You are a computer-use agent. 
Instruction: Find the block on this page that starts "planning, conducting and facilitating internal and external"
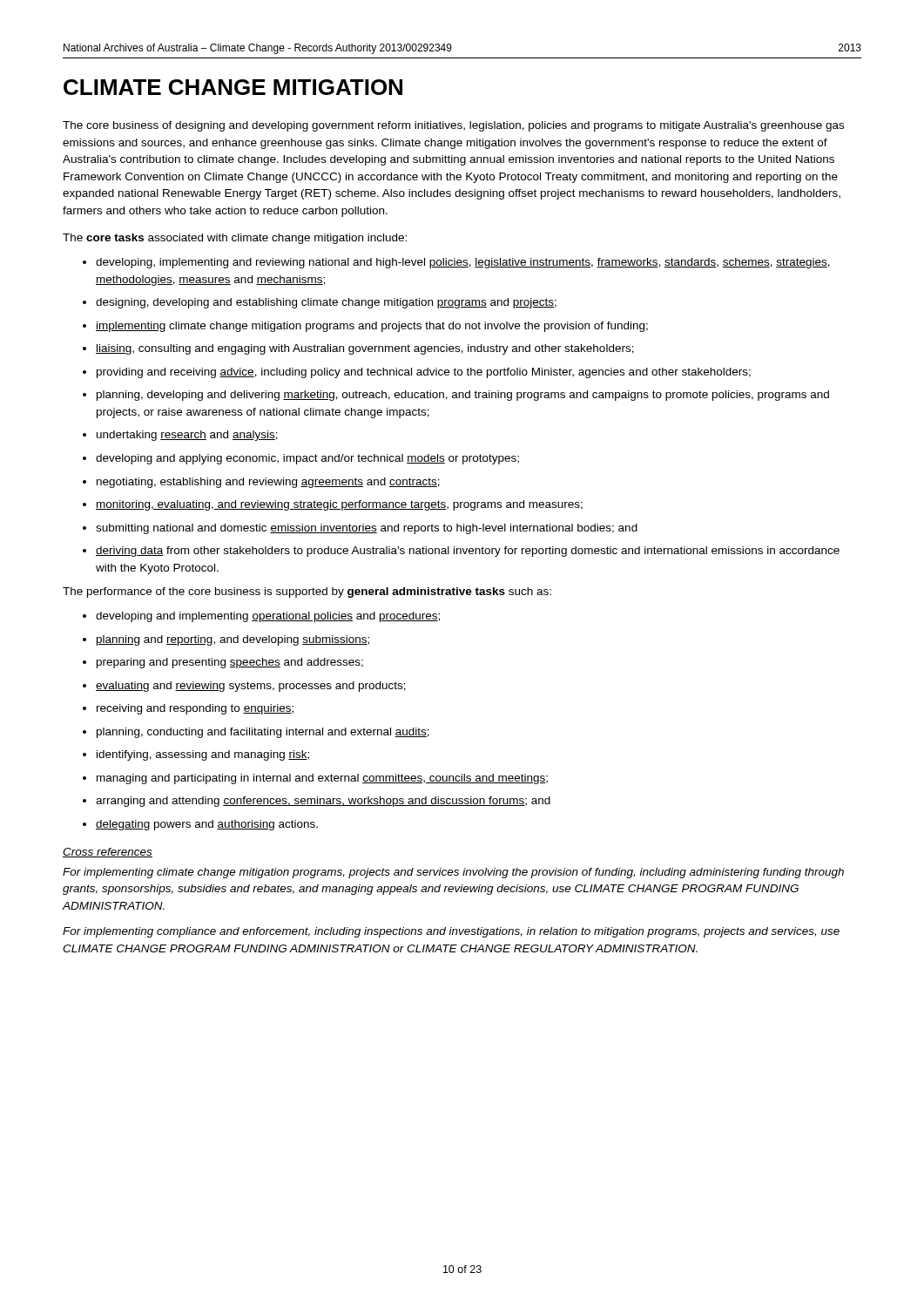point(256,733)
